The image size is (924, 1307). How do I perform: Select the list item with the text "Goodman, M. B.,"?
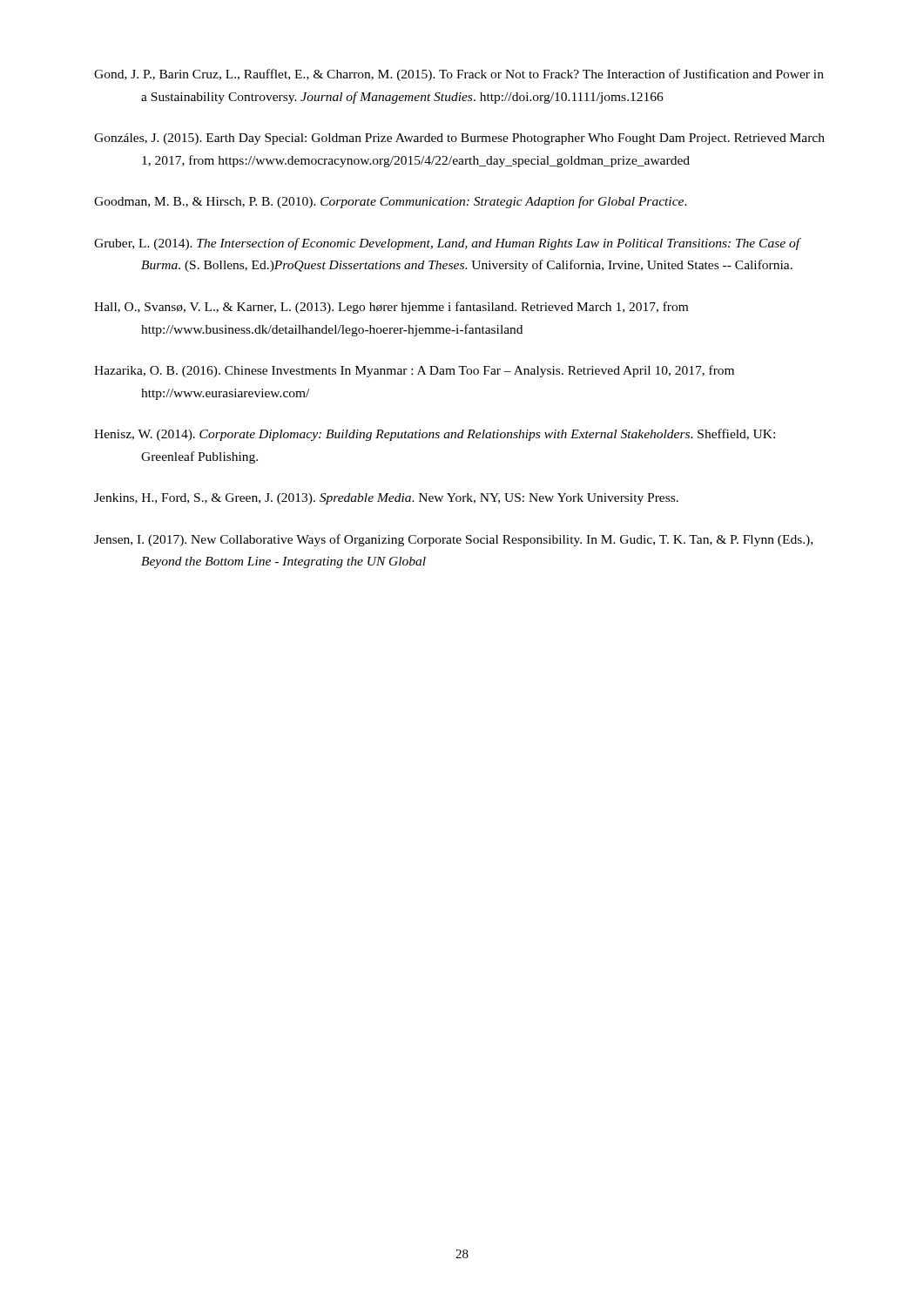pos(391,201)
